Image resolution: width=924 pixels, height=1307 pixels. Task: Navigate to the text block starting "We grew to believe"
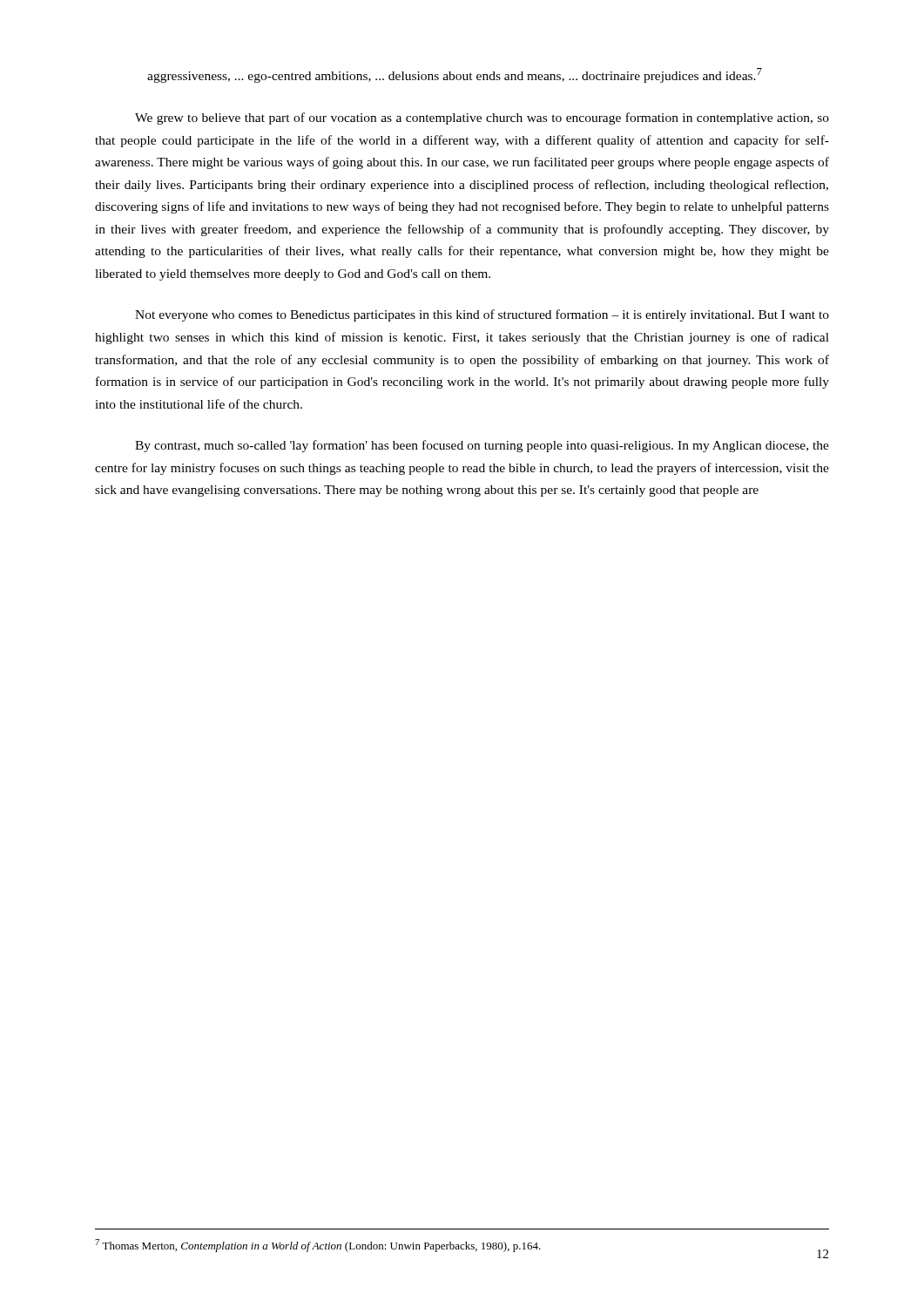pos(462,195)
